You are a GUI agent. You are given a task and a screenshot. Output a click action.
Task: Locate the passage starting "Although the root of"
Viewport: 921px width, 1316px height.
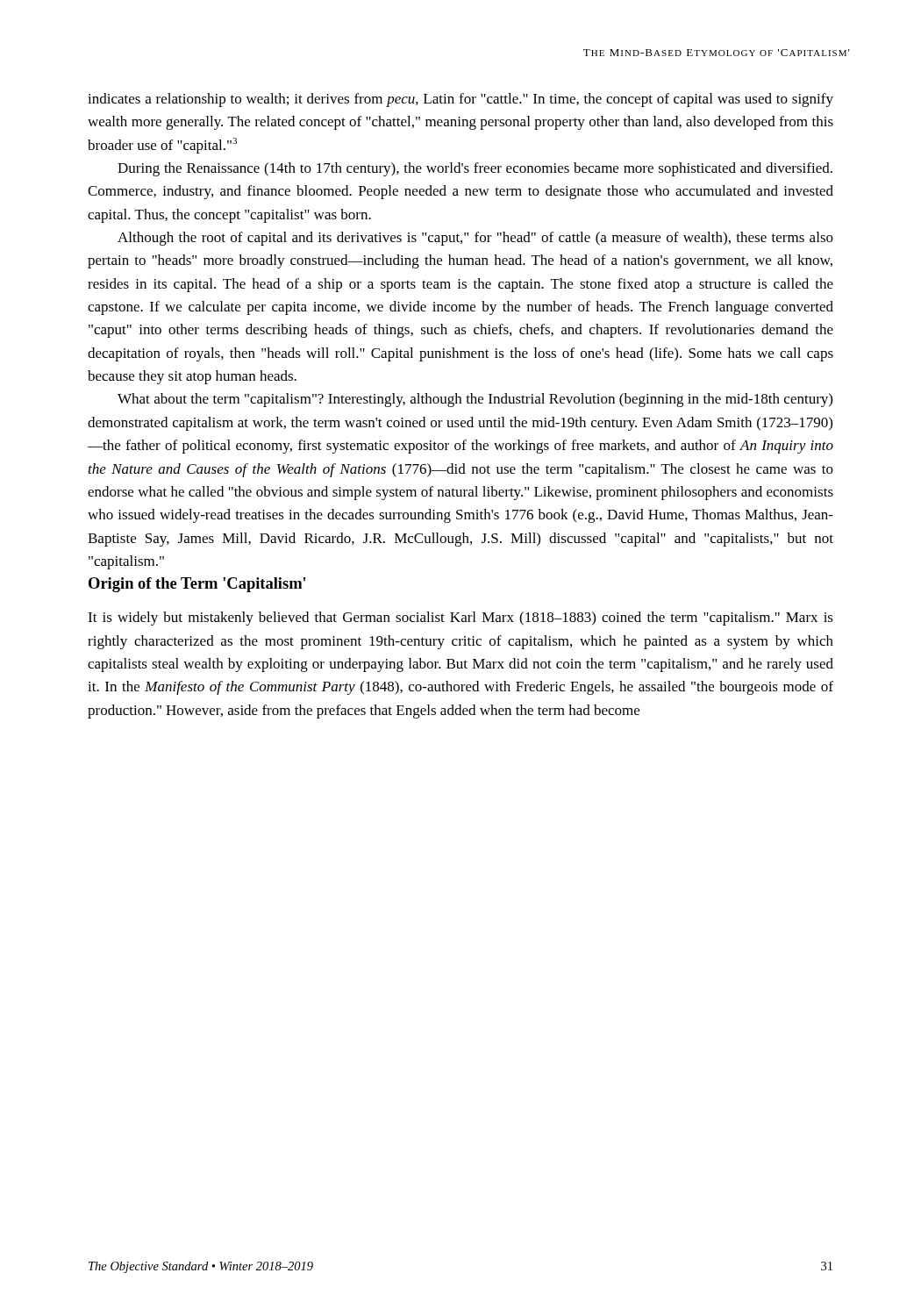[460, 307]
